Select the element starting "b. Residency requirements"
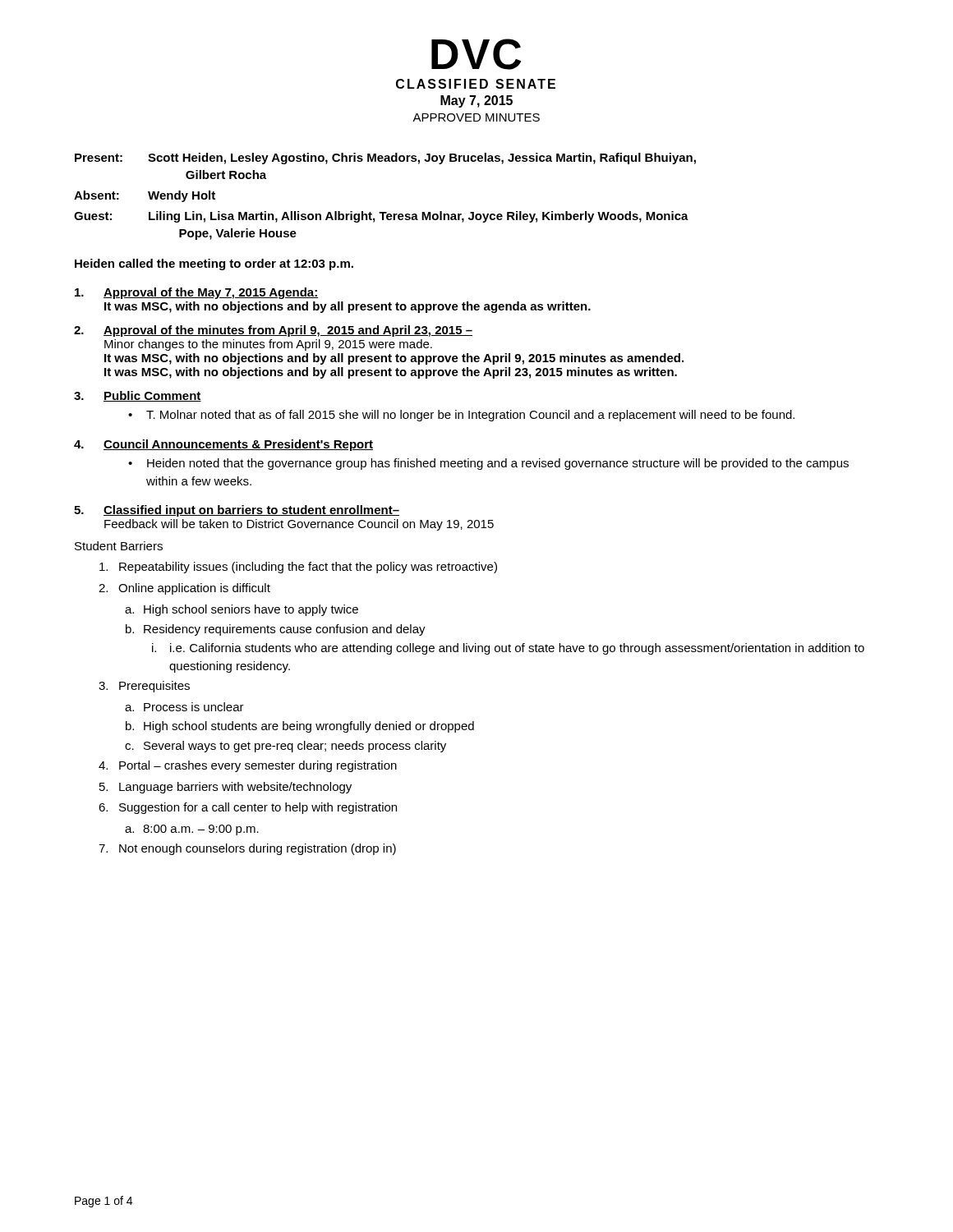 [x=275, y=629]
